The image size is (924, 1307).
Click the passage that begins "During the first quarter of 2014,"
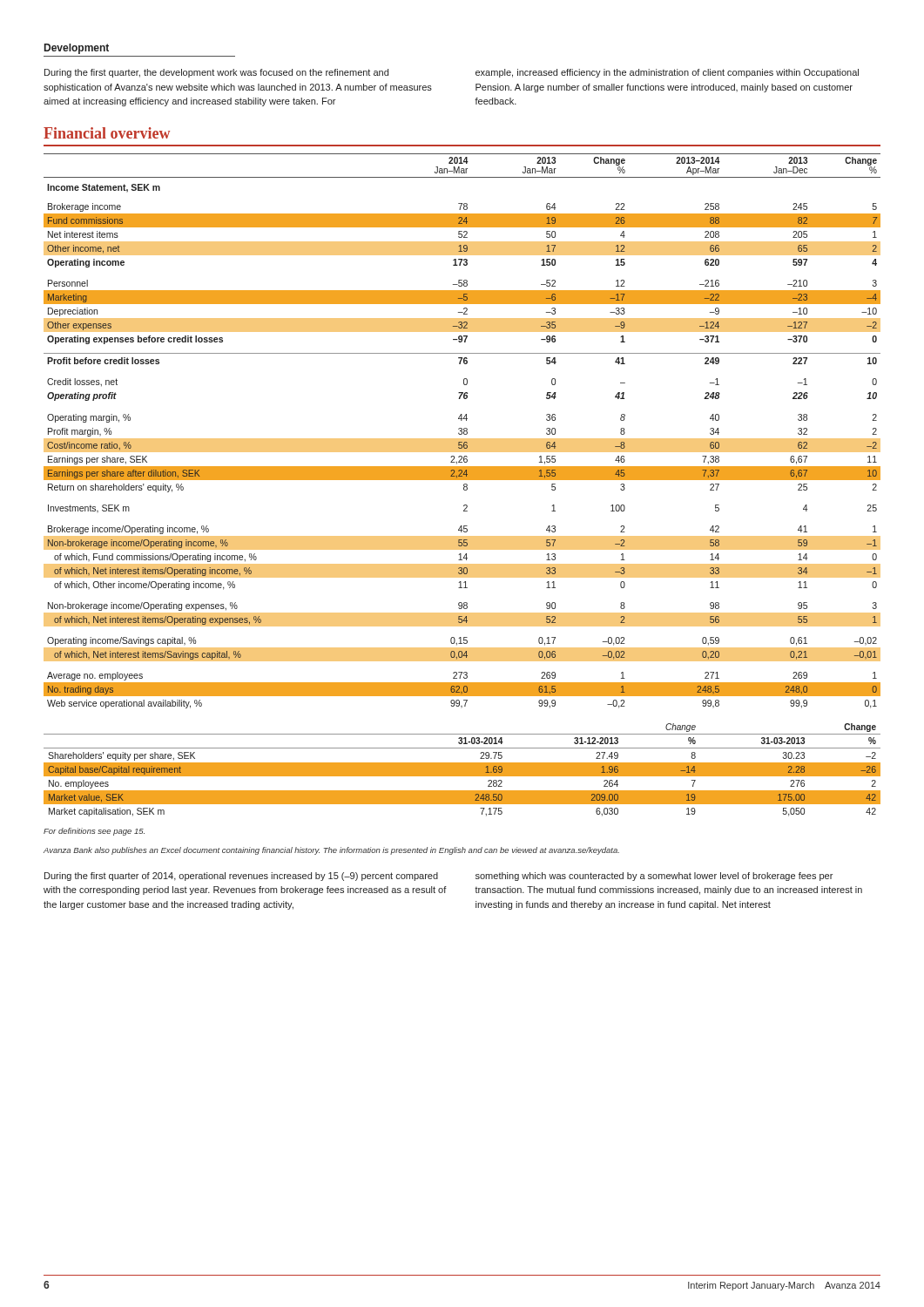438,877
